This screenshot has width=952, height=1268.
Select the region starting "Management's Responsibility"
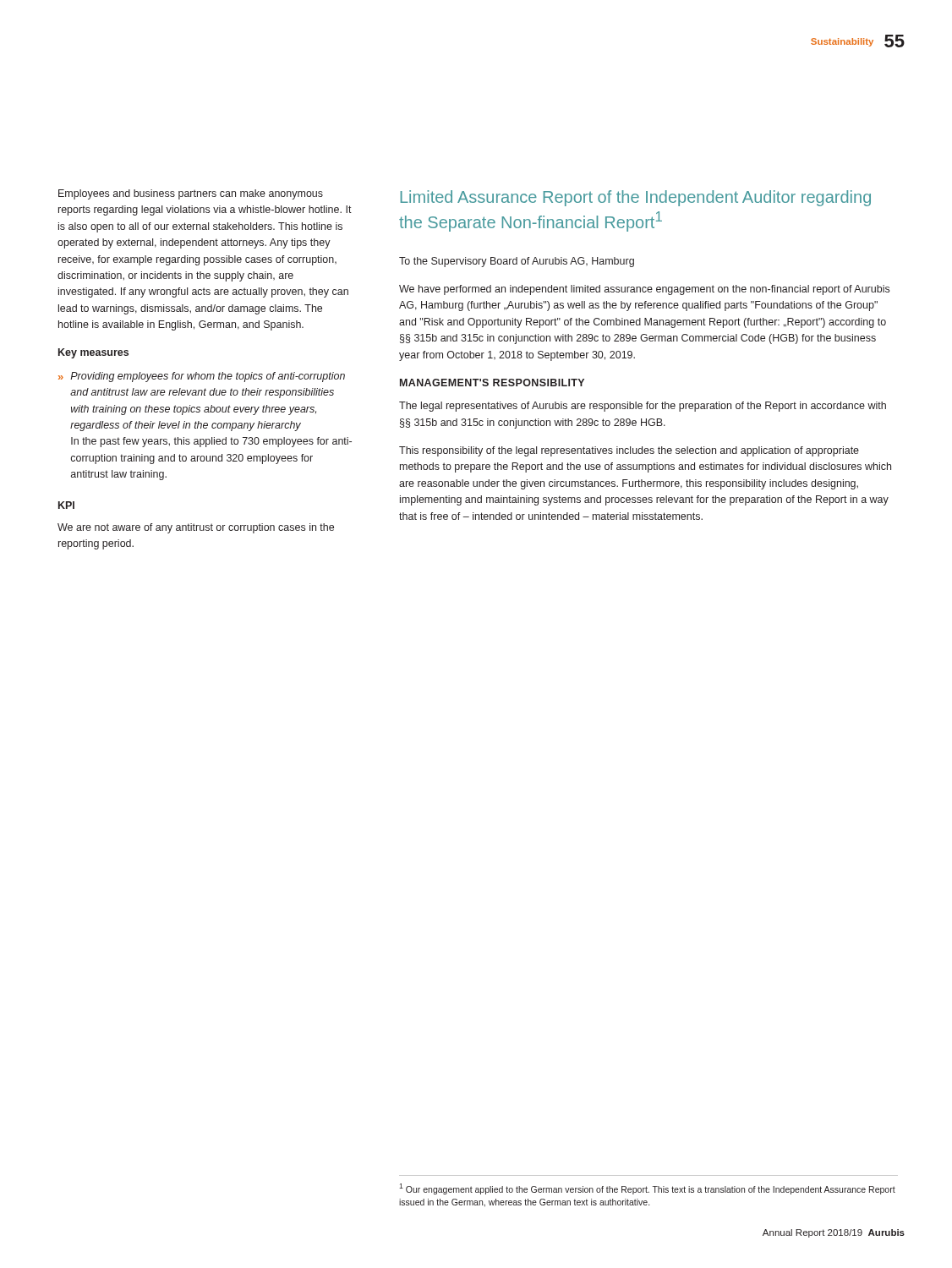point(492,383)
